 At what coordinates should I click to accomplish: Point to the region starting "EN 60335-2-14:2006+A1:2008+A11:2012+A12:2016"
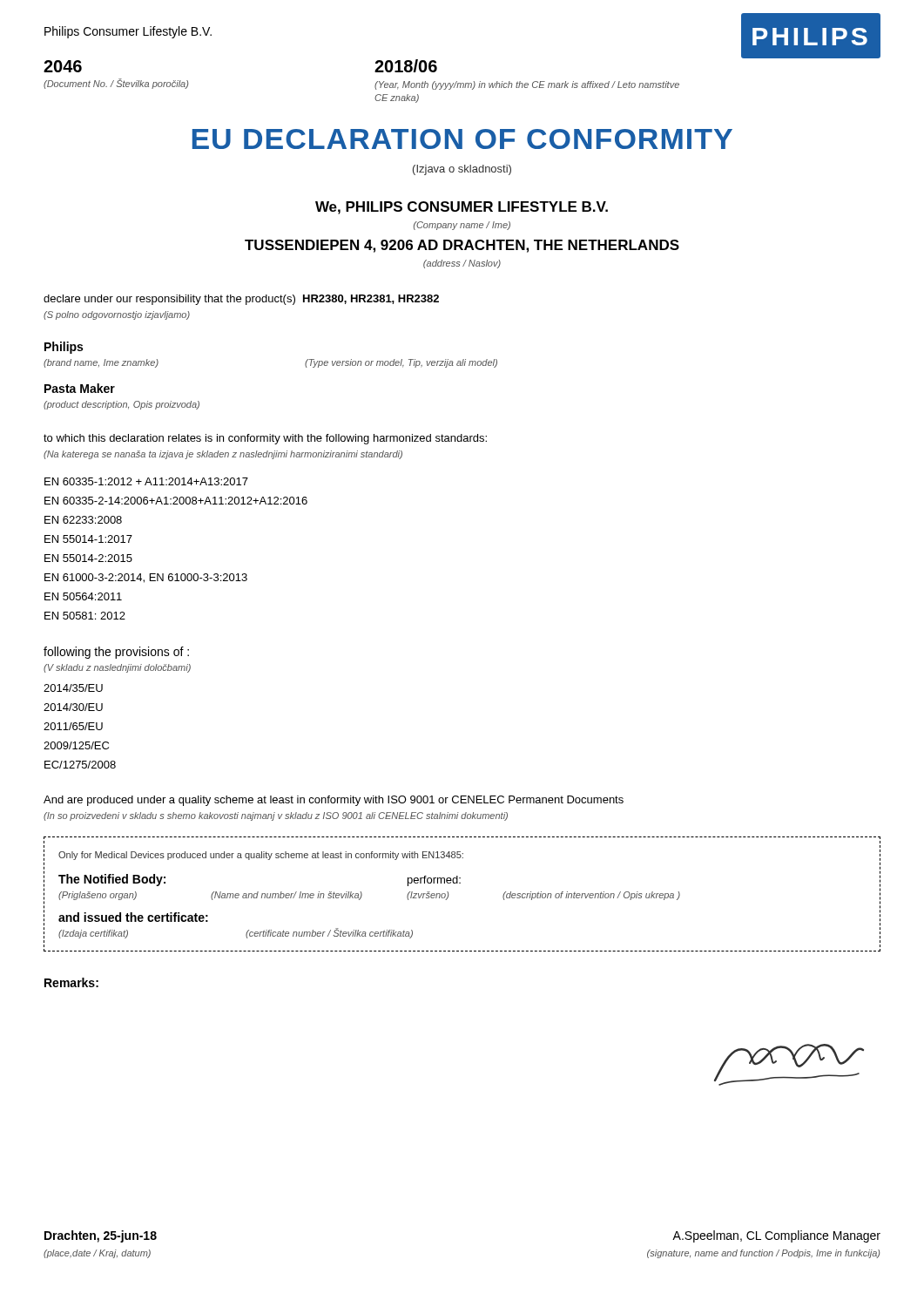pos(176,501)
